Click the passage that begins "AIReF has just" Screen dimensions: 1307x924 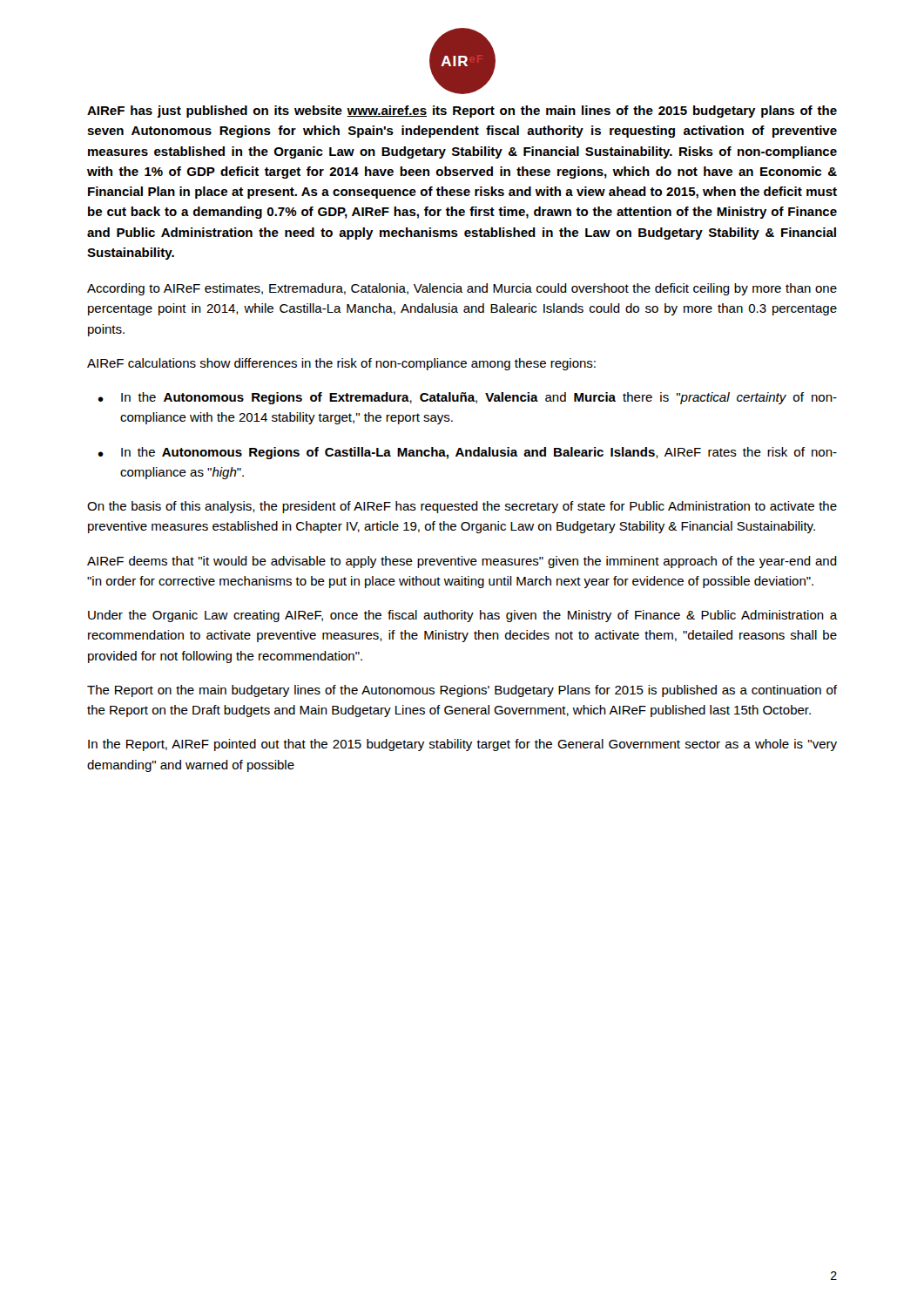click(x=462, y=181)
